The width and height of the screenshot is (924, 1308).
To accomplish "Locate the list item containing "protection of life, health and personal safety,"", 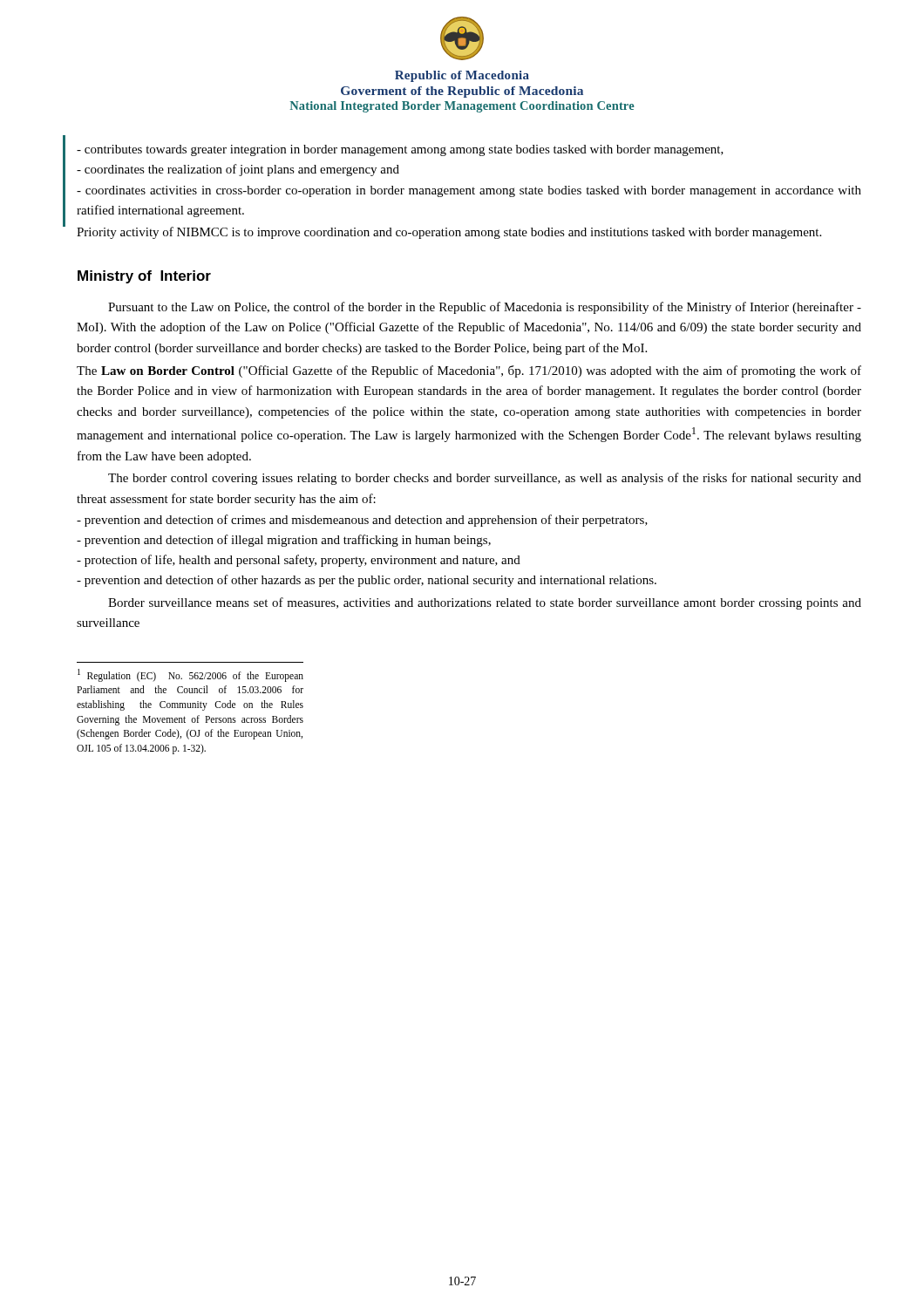I will (x=298, y=560).
